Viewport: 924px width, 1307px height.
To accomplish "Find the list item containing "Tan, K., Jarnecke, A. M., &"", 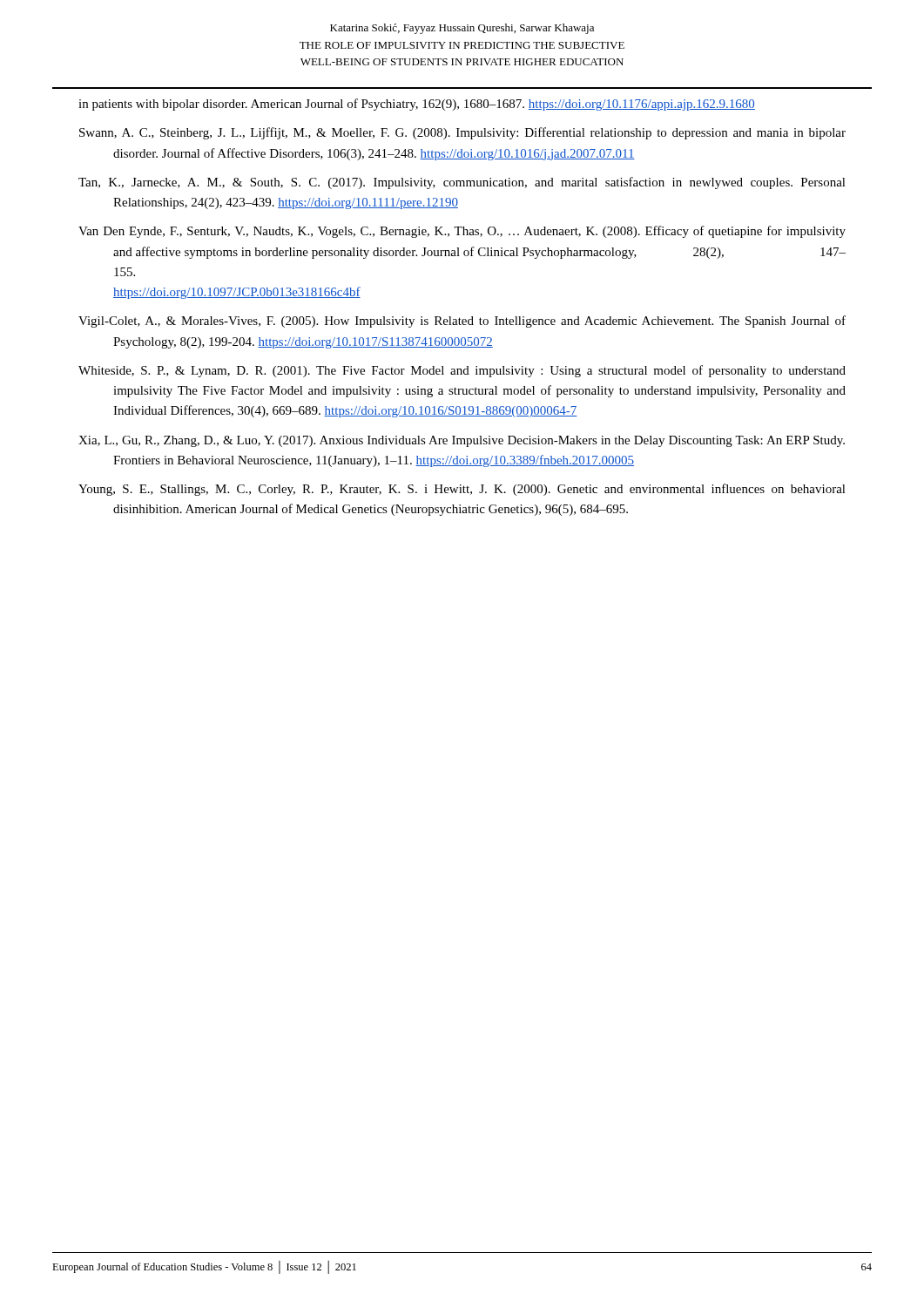I will pyautogui.click(x=462, y=192).
